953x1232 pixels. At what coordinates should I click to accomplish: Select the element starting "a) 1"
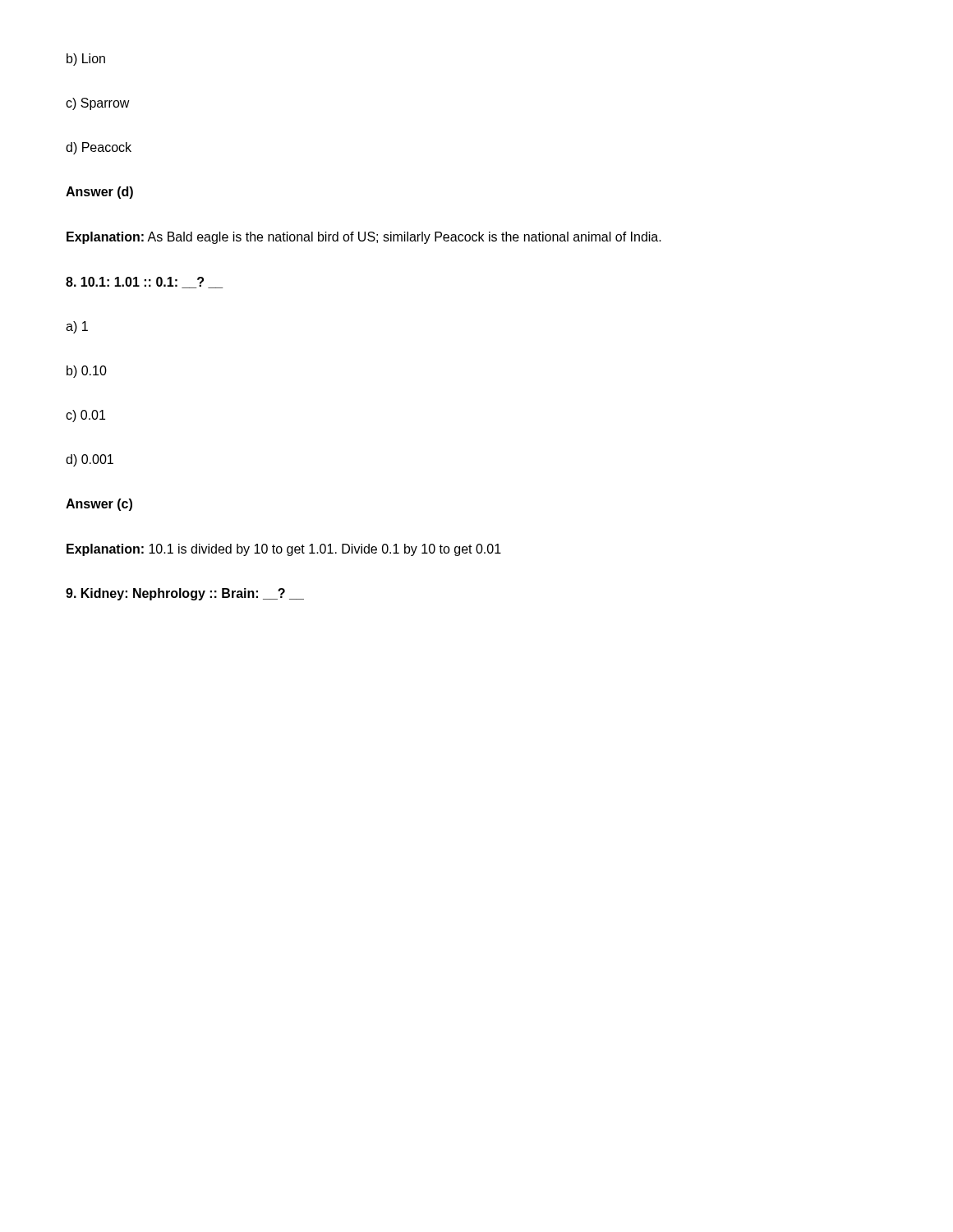pyautogui.click(x=77, y=326)
